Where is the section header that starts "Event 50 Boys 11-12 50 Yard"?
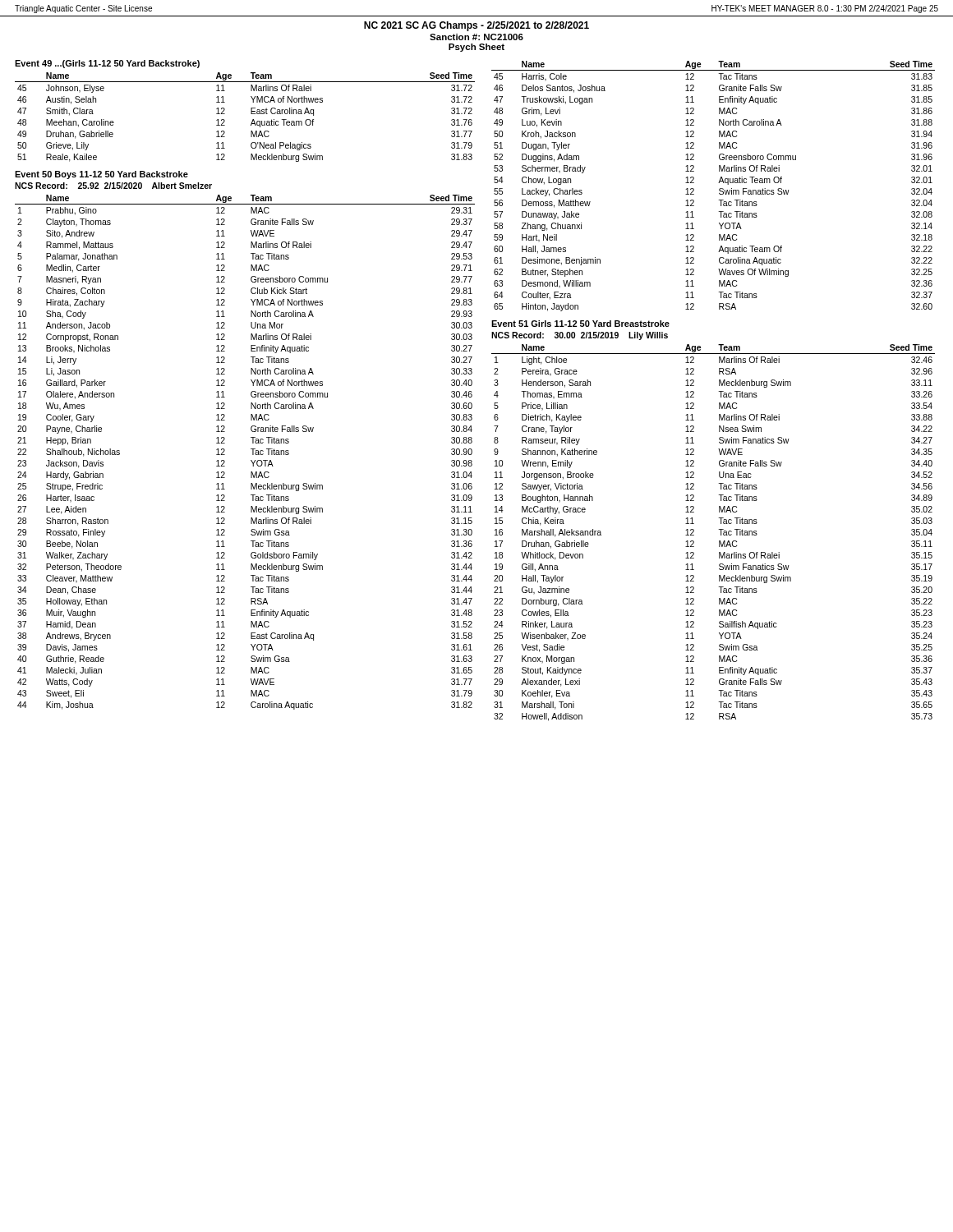 101,174
